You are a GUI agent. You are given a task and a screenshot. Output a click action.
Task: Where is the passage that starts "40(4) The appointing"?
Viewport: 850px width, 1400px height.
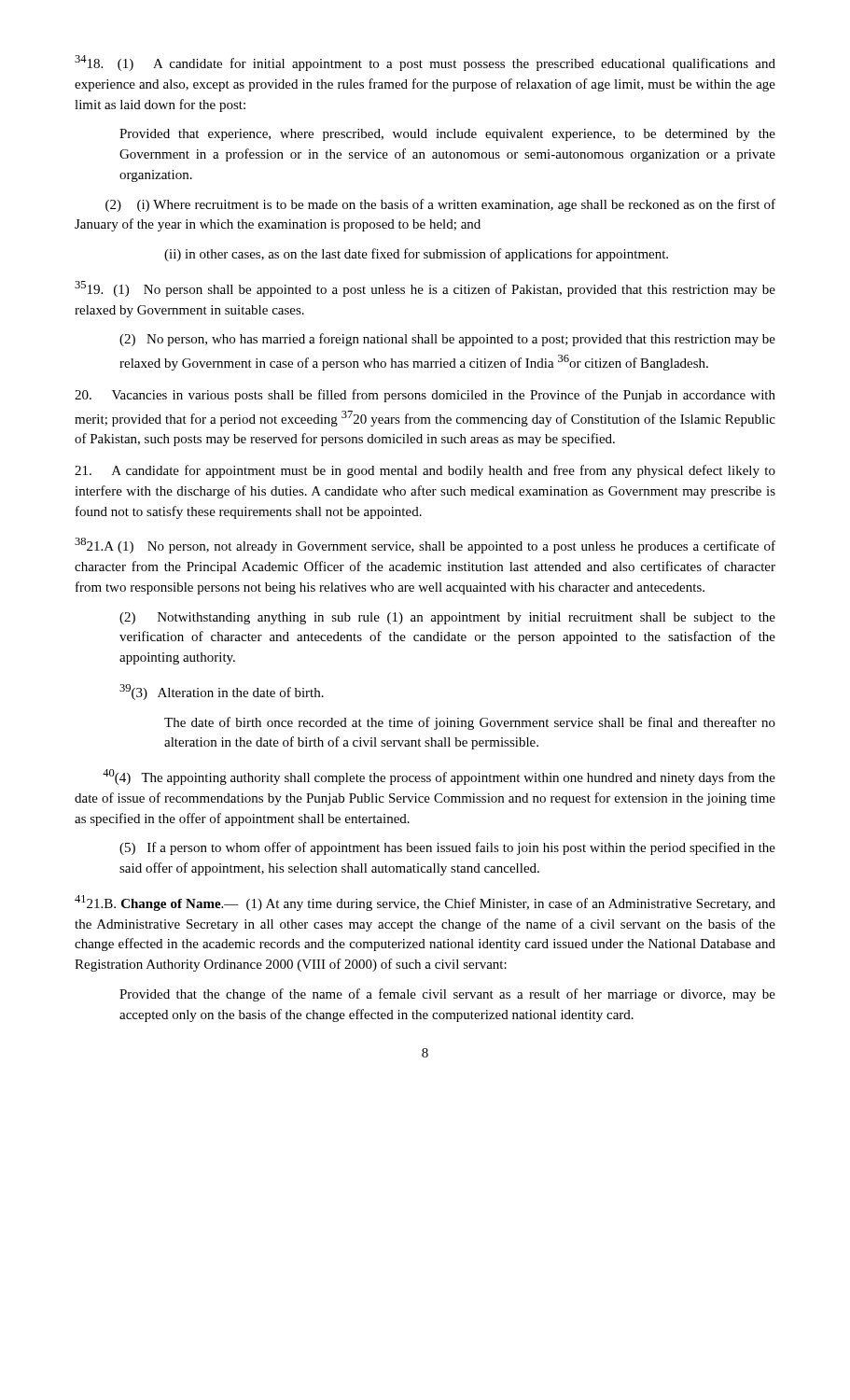tap(425, 796)
